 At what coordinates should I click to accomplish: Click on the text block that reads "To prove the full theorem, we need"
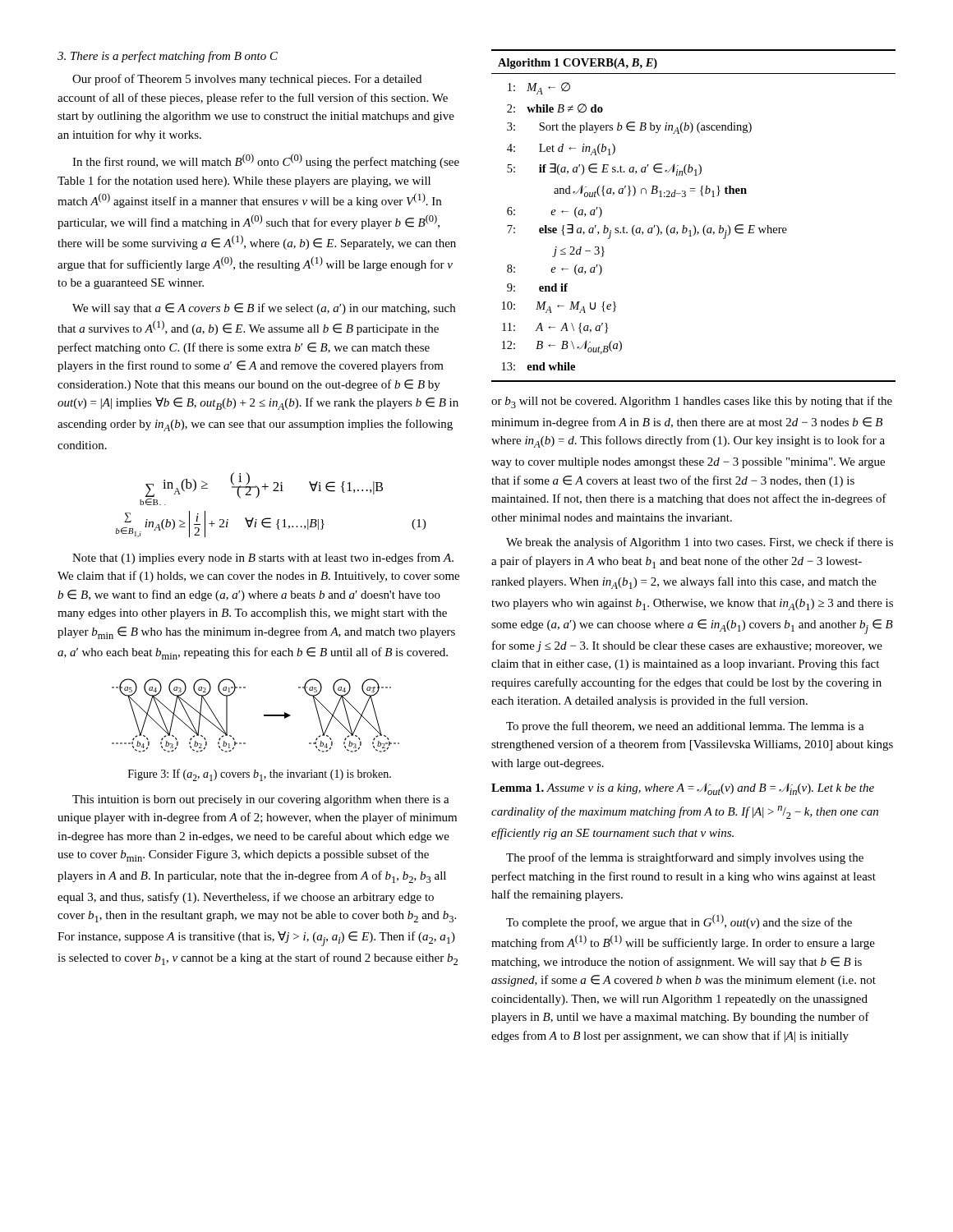pyautogui.click(x=692, y=744)
